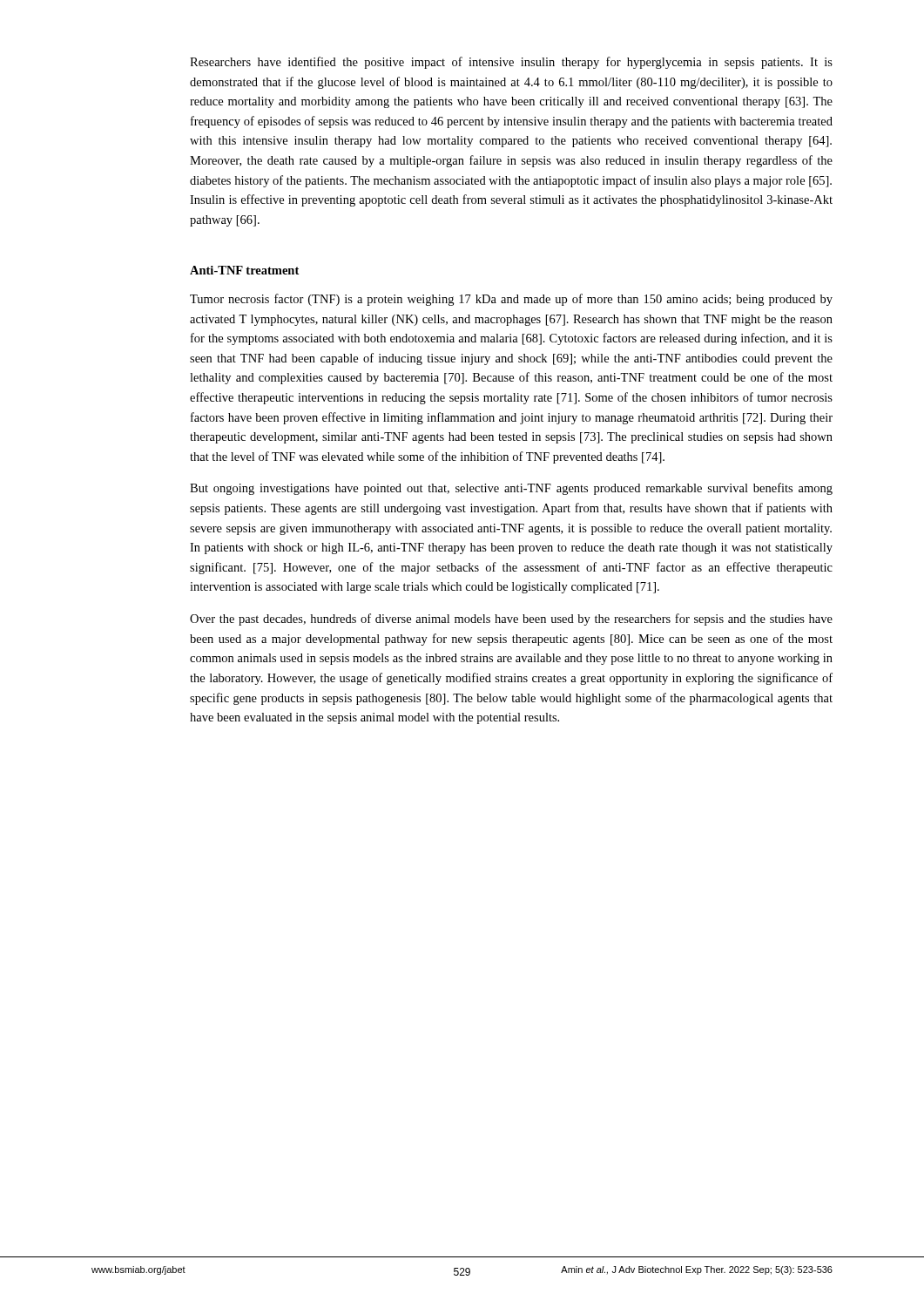The image size is (924, 1307).
Task: Click on the section header with the text "Anti-TNF treatment"
Action: point(244,271)
